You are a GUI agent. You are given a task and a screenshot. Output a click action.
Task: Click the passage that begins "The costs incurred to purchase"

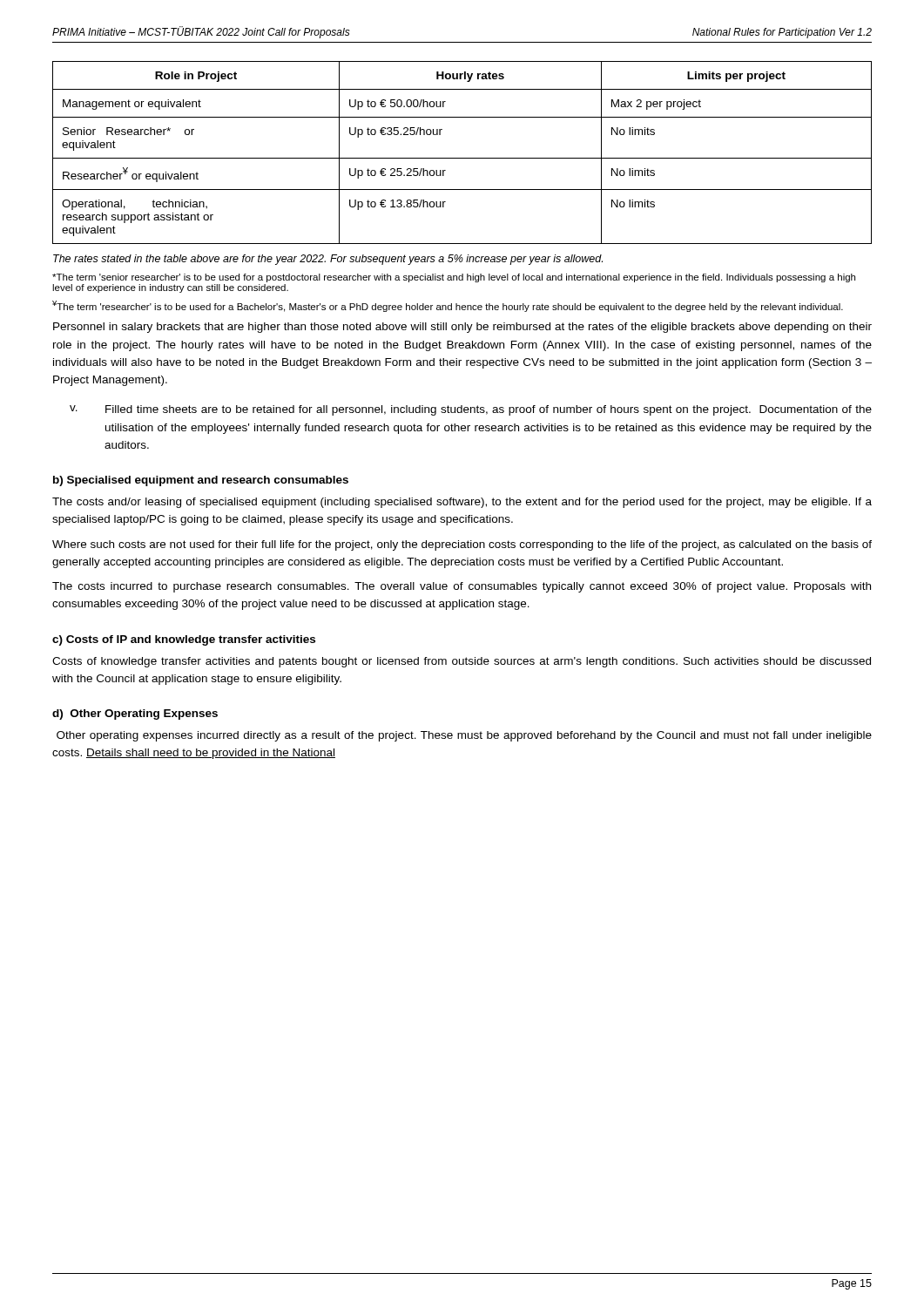point(462,595)
